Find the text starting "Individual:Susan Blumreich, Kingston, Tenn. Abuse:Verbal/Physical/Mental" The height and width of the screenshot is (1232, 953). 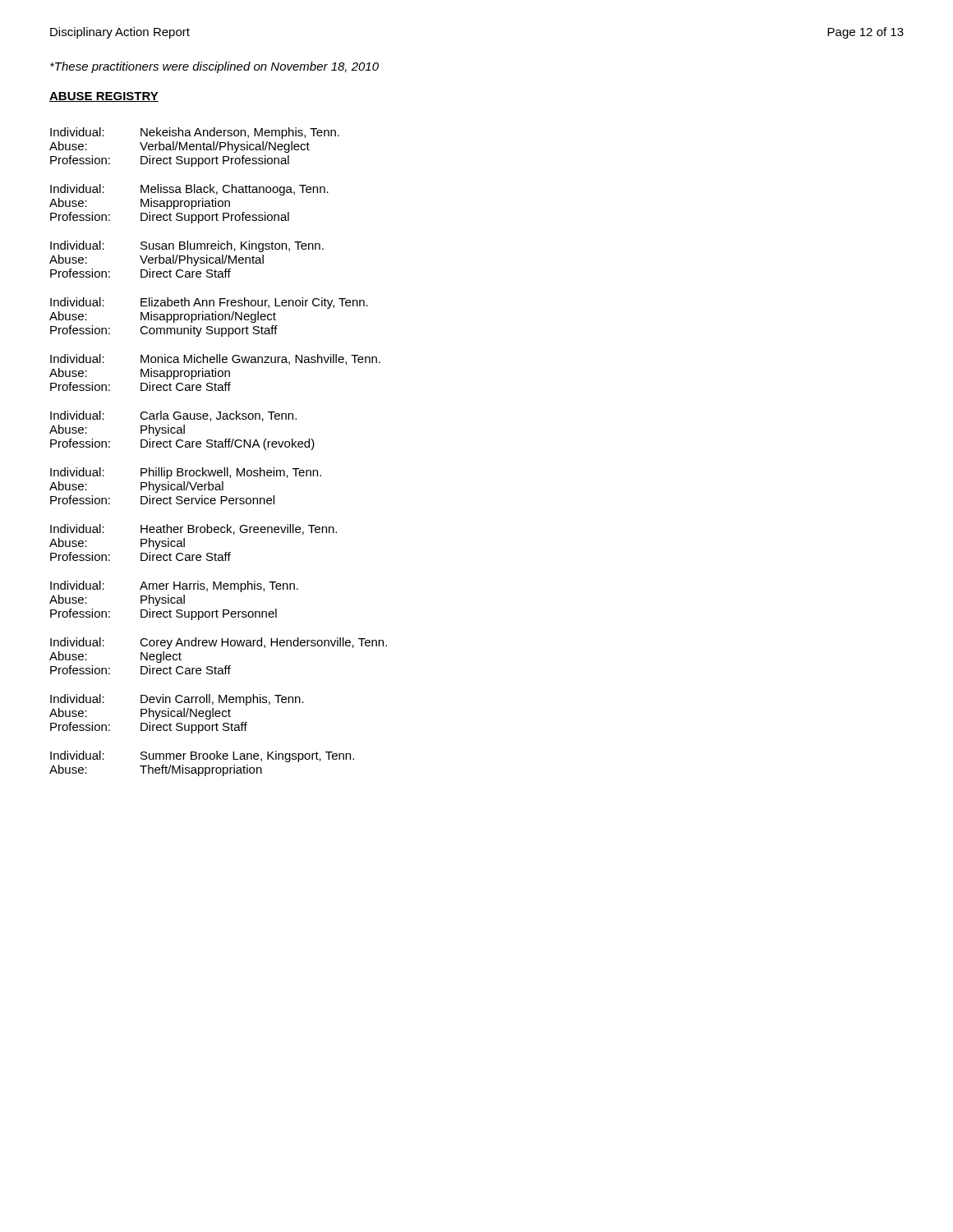[187, 246]
